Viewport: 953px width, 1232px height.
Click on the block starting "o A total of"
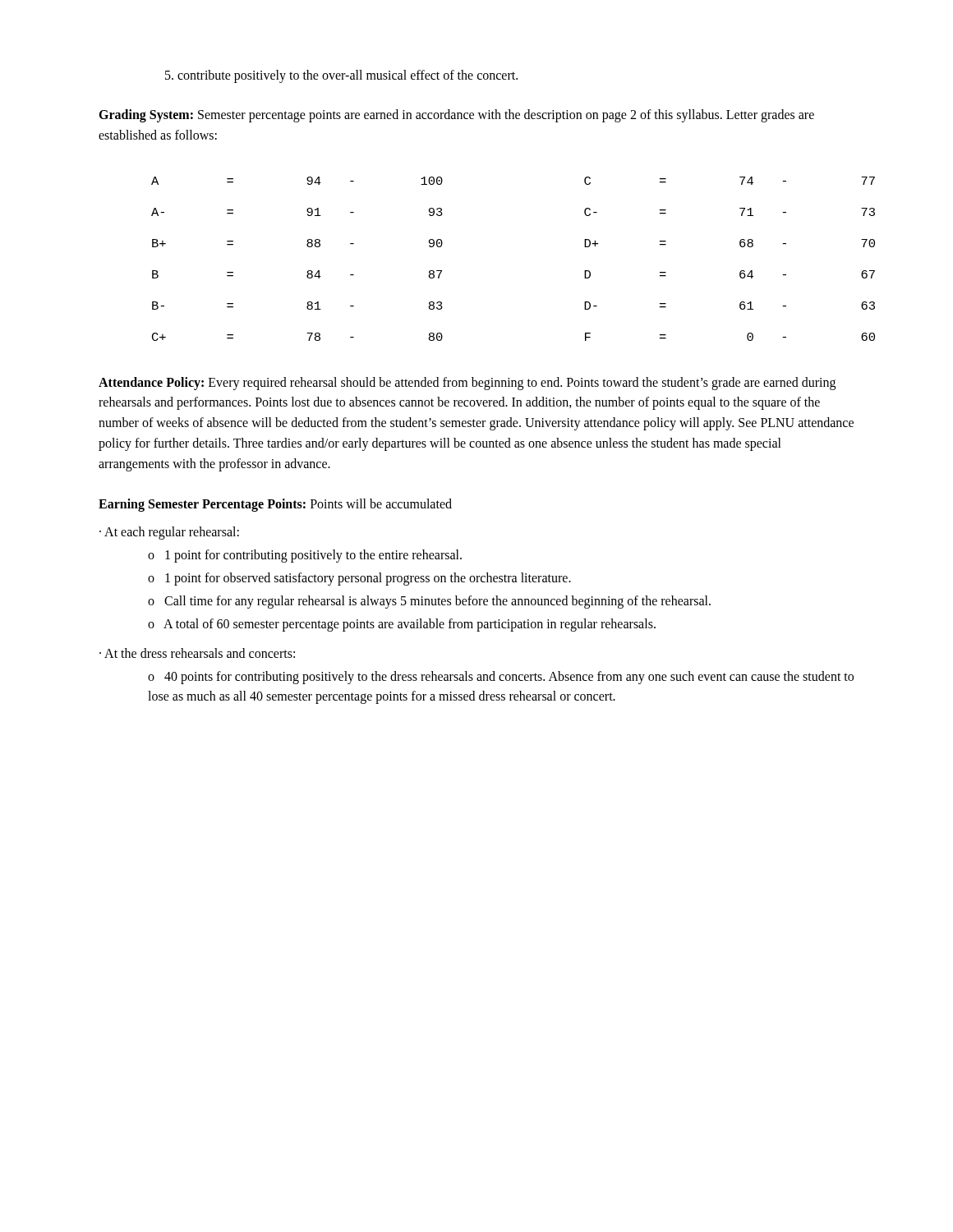click(402, 623)
